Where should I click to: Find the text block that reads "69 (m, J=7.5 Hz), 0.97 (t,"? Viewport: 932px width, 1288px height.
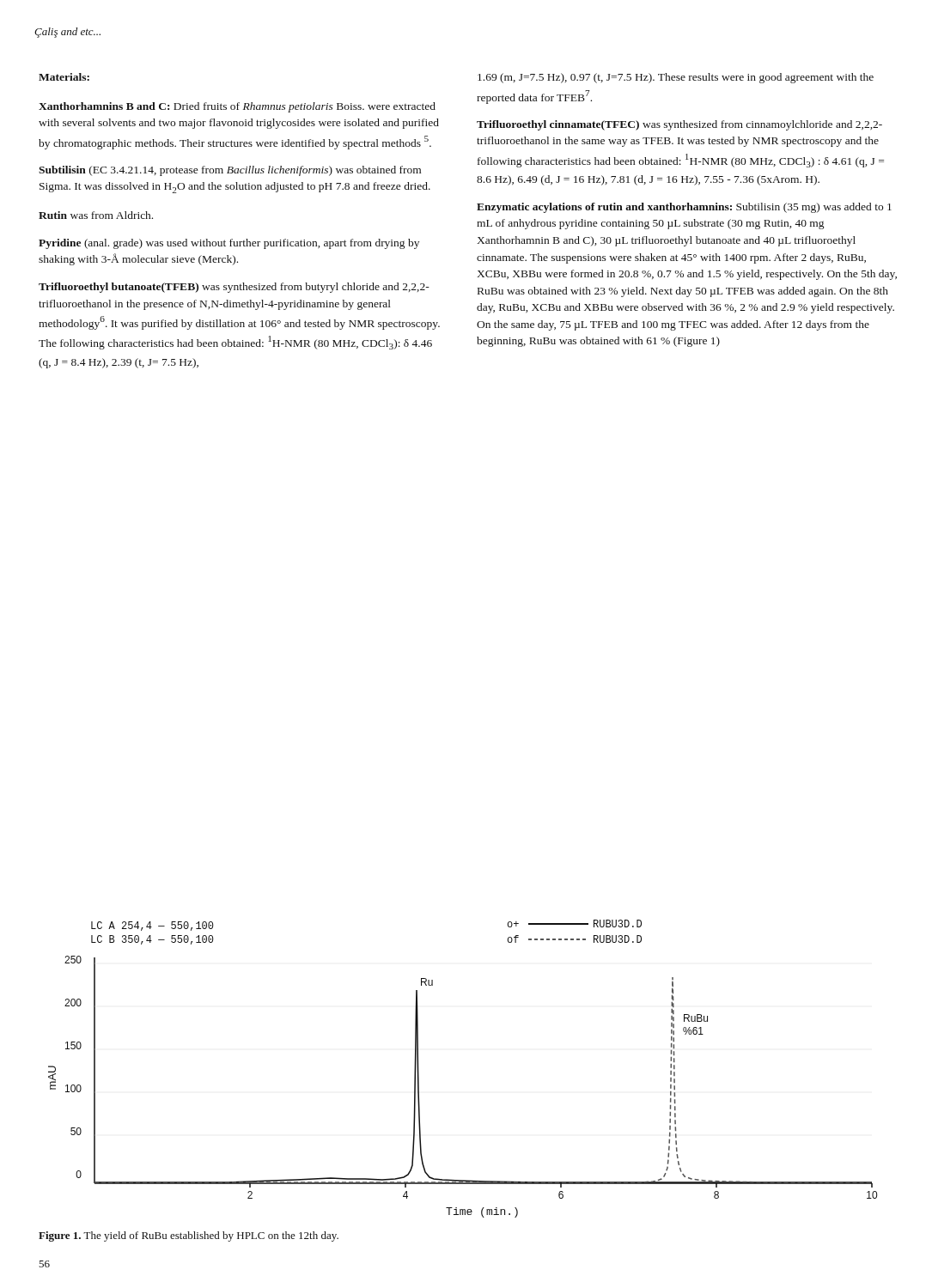[687, 87]
